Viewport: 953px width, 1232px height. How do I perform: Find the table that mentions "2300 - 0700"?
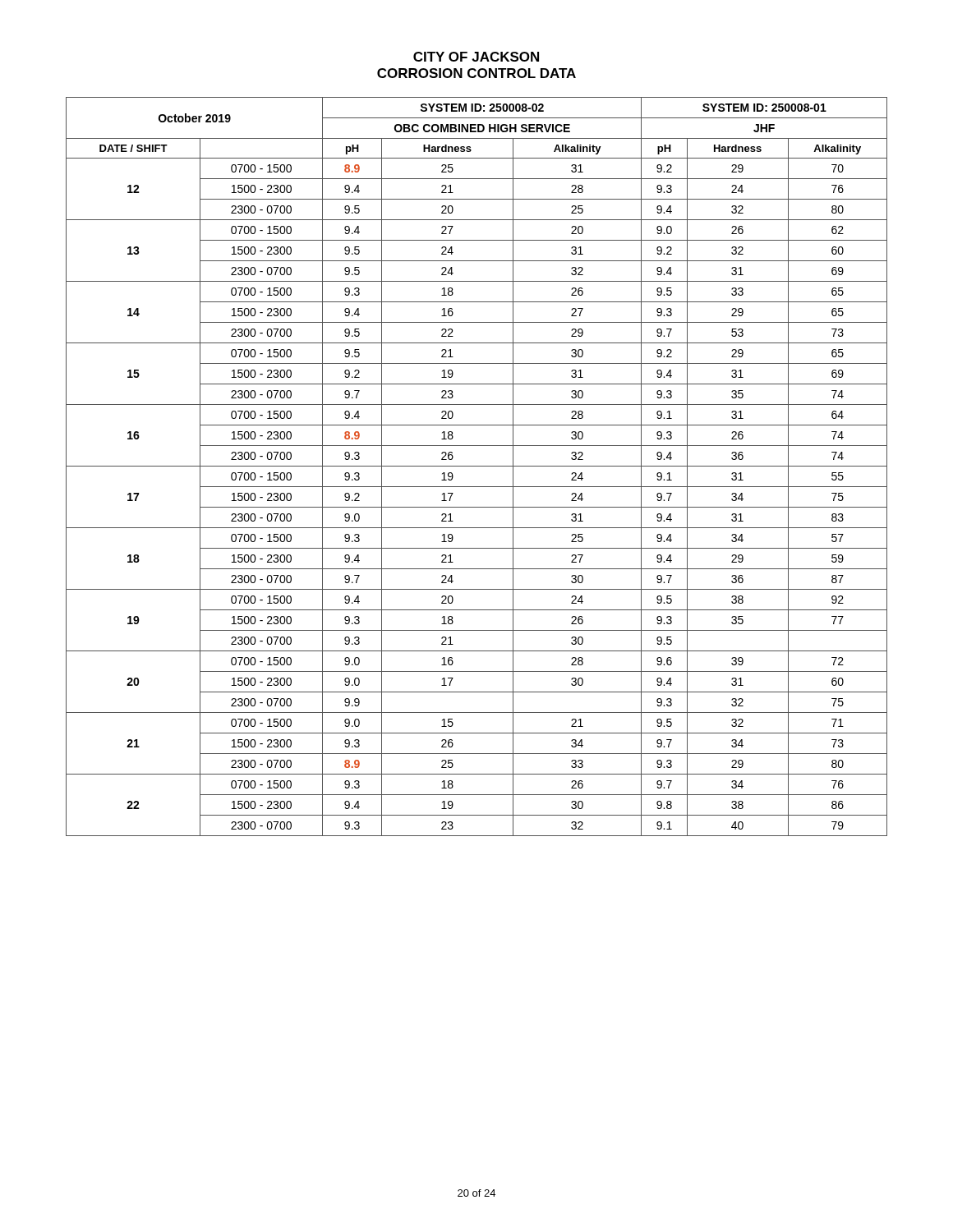476,467
